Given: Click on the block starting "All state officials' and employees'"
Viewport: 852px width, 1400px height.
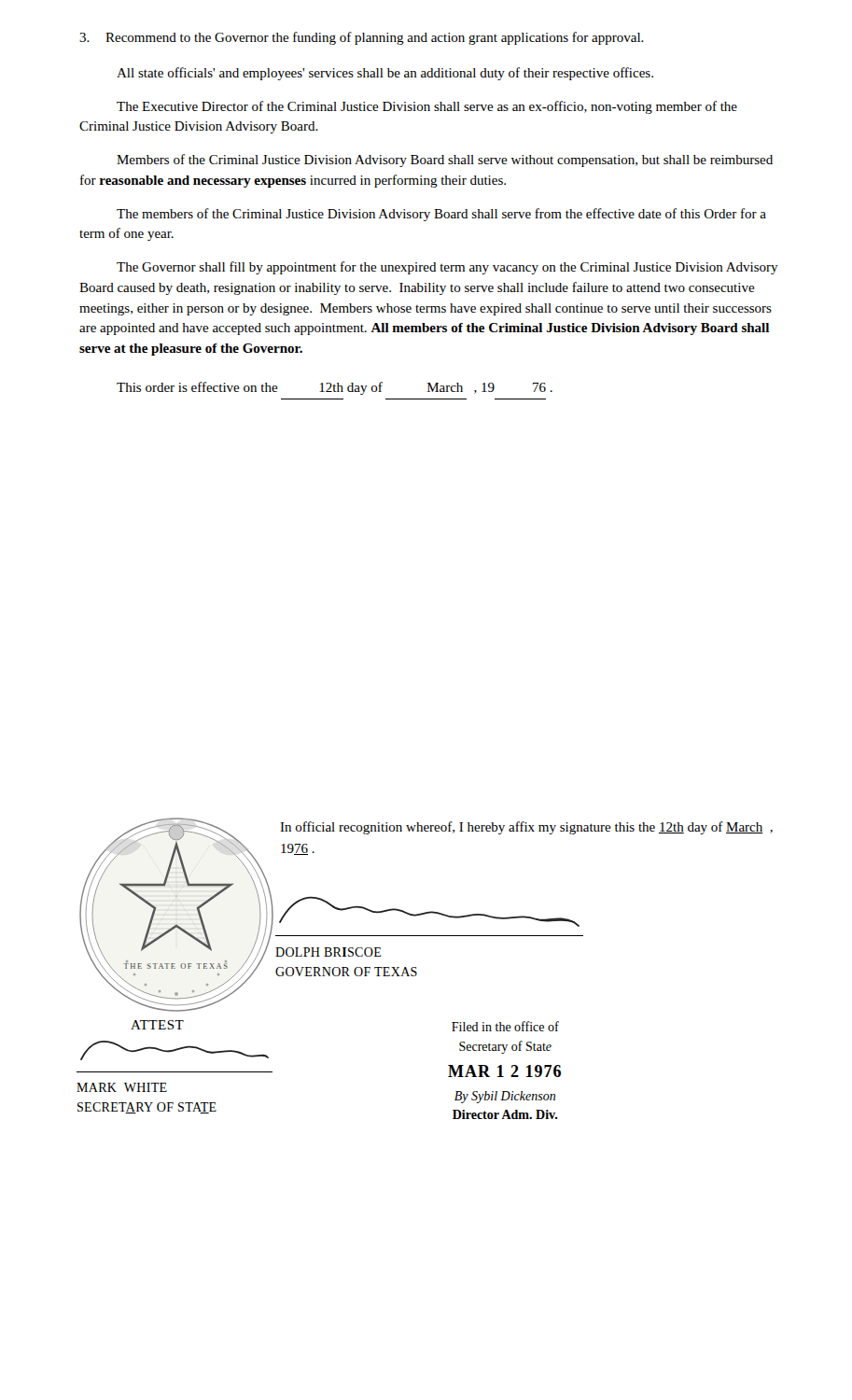Looking at the screenshot, I should pyautogui.click(x=431, y=73).
